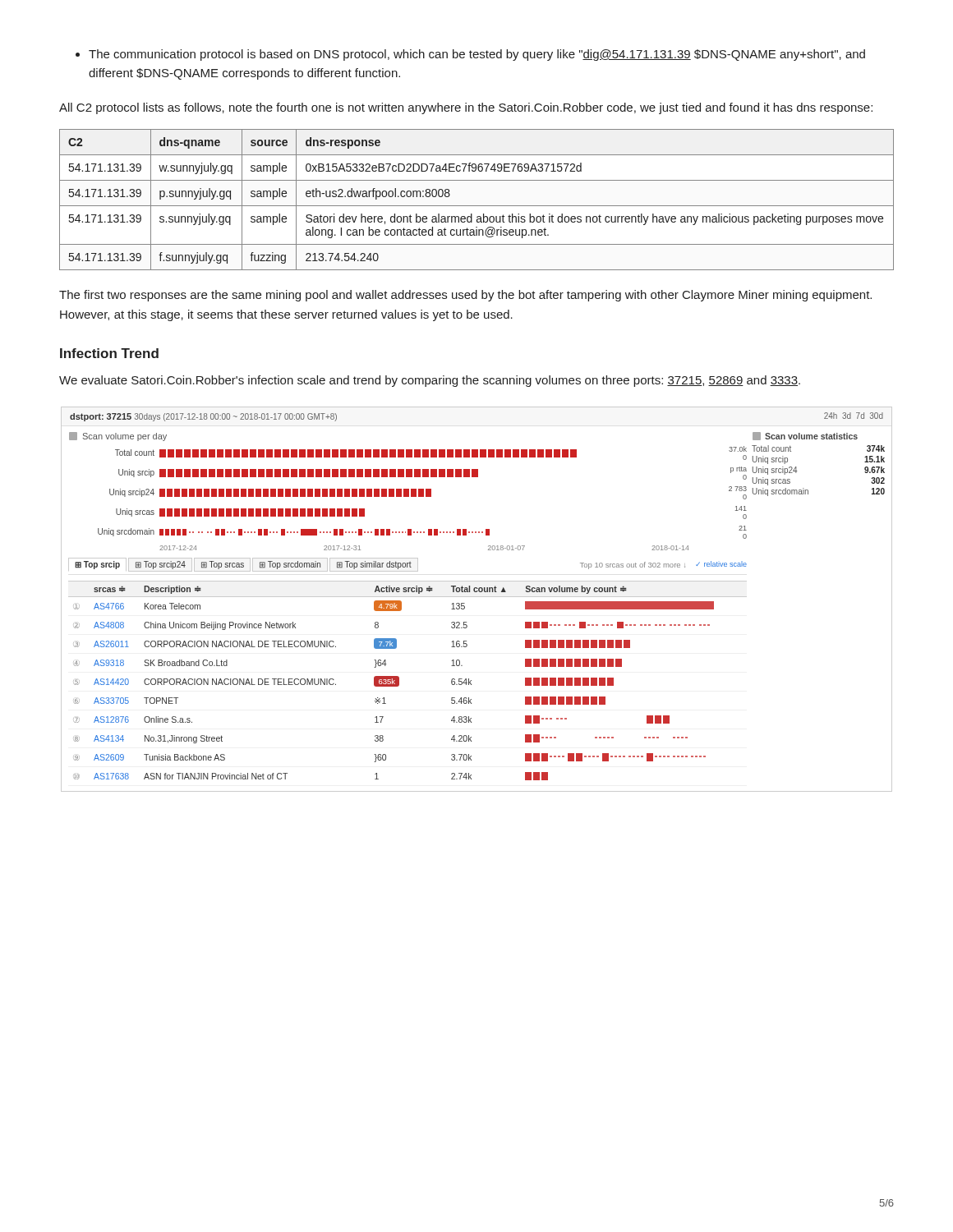The height and width of the screenshot is (1232, 953).
Task: Locate the text block starting "Infection Trend"
Action: (109, 353)
